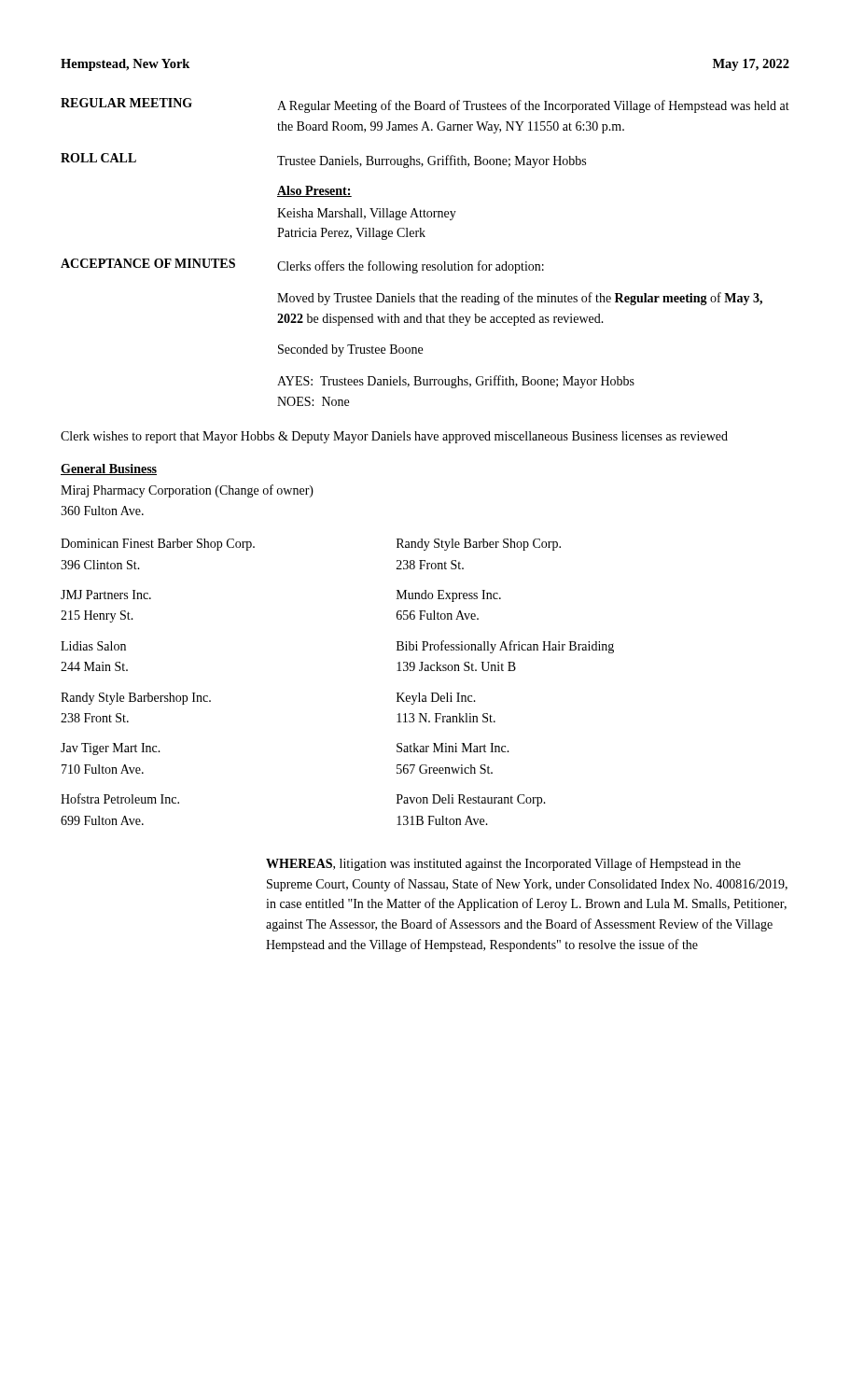This screenshot has width=850, height=1400.
Task: Point to the element starting "ROLL CALL"
Action: click(99, 158)
